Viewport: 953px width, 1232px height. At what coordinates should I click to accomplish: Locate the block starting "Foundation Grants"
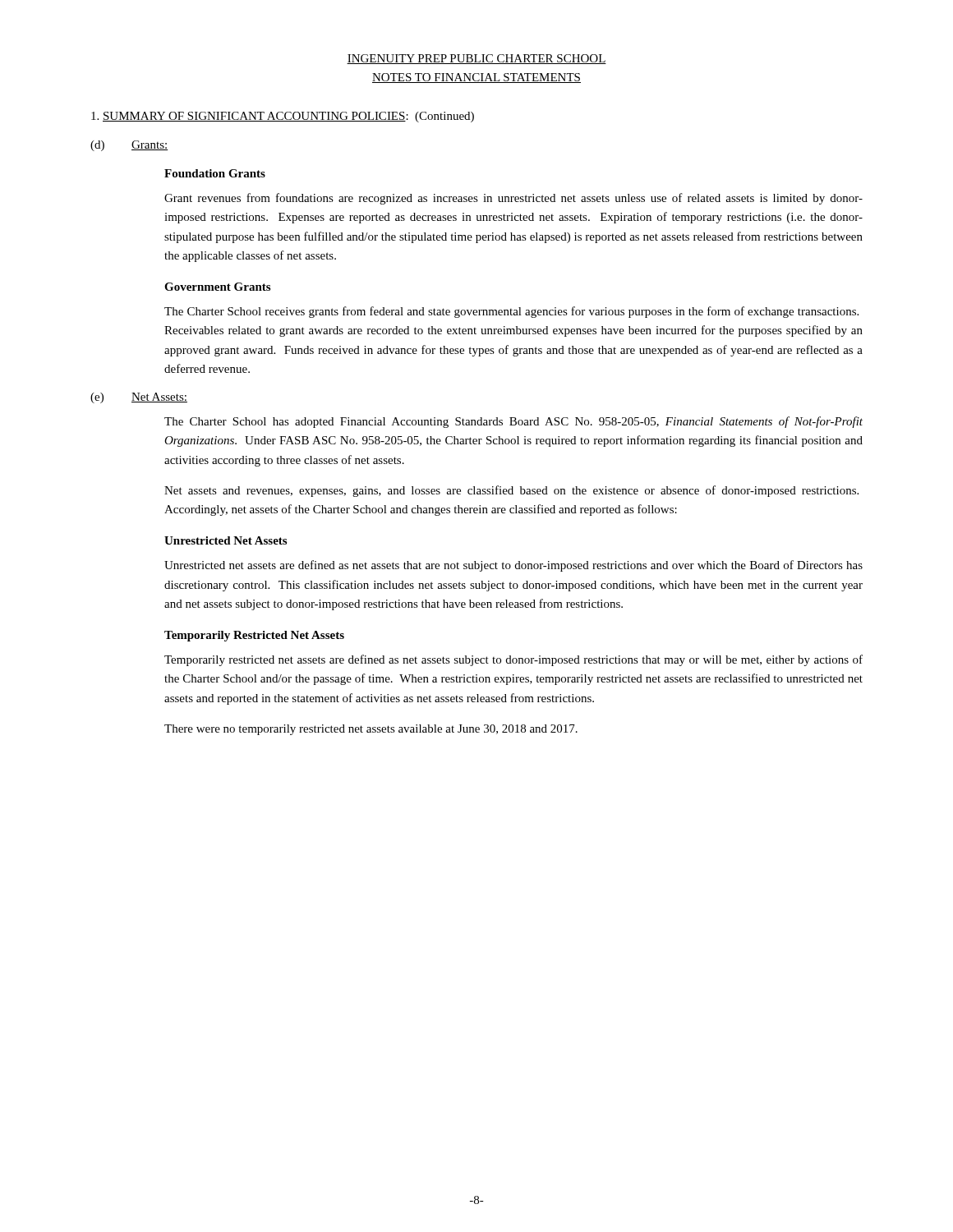point(215,173)
